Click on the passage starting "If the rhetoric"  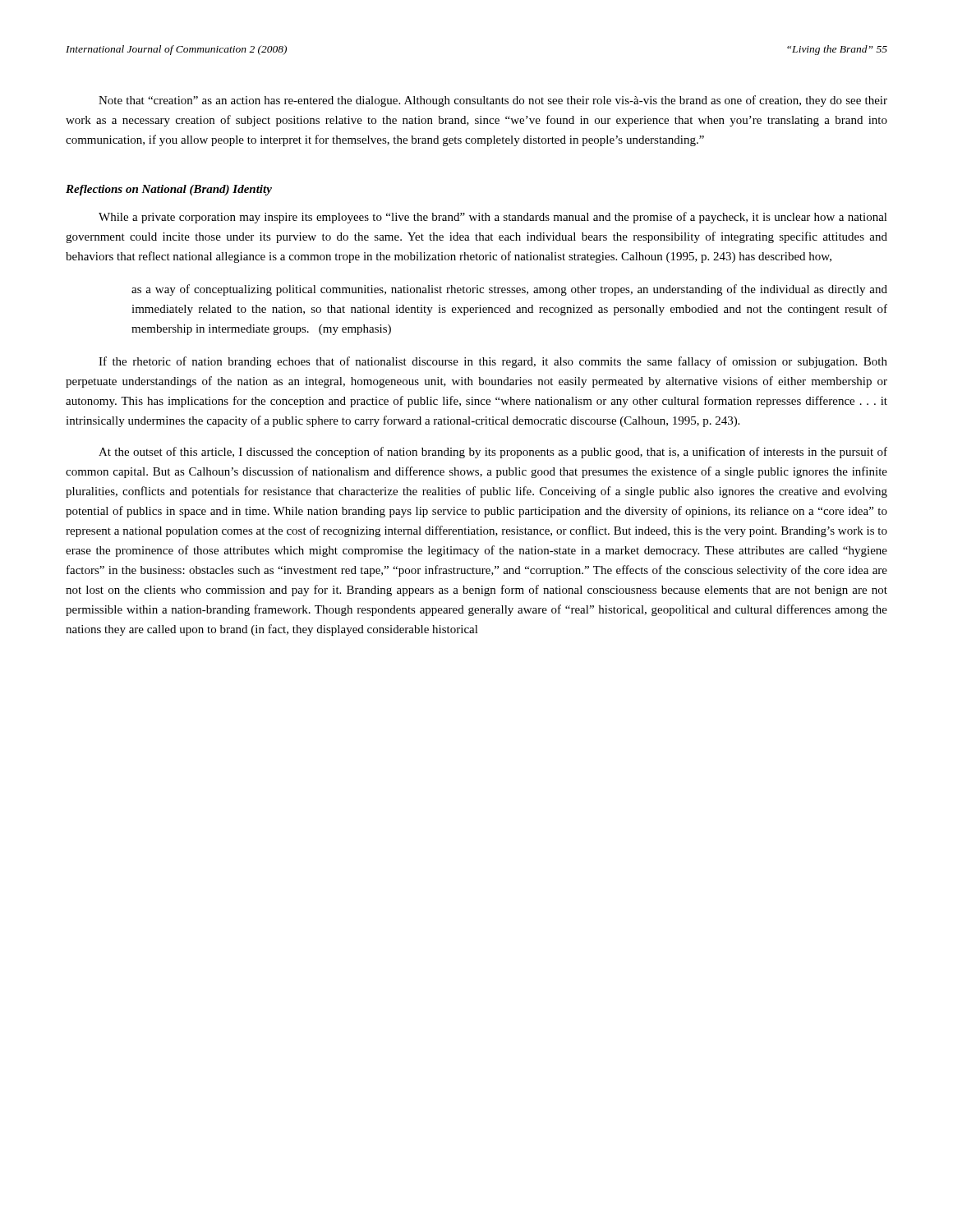point(476,391)
